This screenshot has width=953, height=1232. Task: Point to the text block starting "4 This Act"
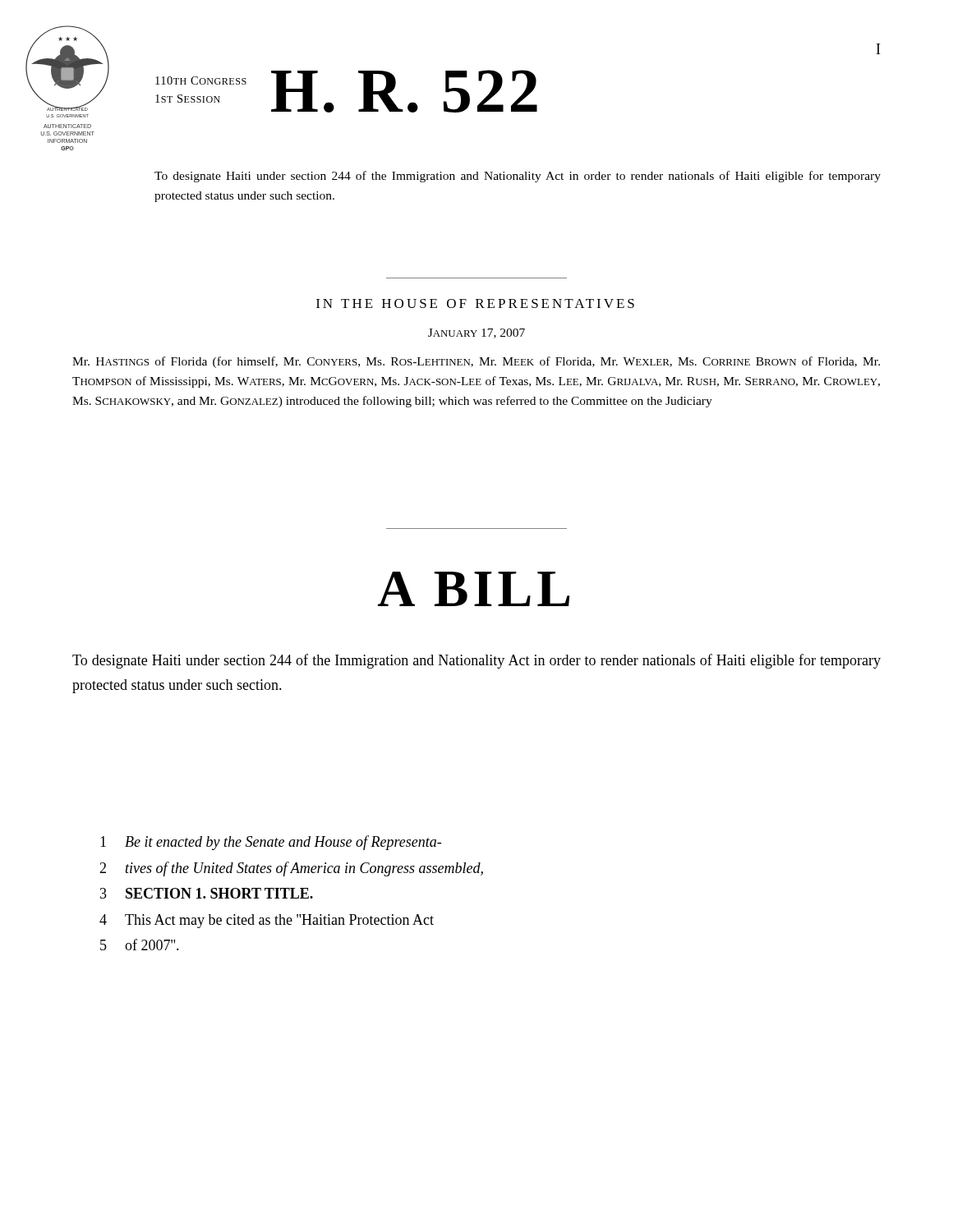[267, 921]
